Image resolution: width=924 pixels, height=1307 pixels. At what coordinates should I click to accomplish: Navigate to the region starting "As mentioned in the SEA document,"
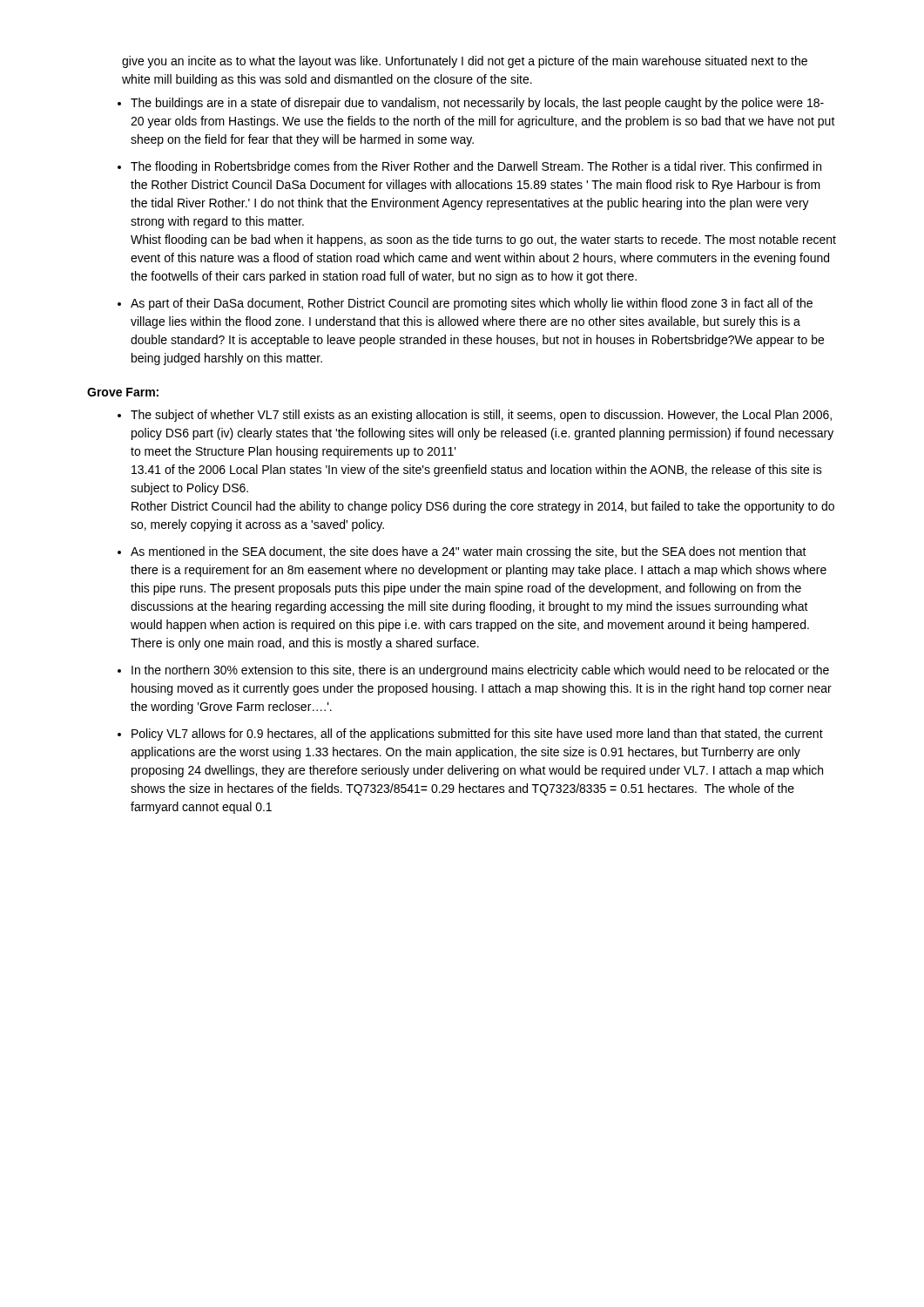[479, 597]
